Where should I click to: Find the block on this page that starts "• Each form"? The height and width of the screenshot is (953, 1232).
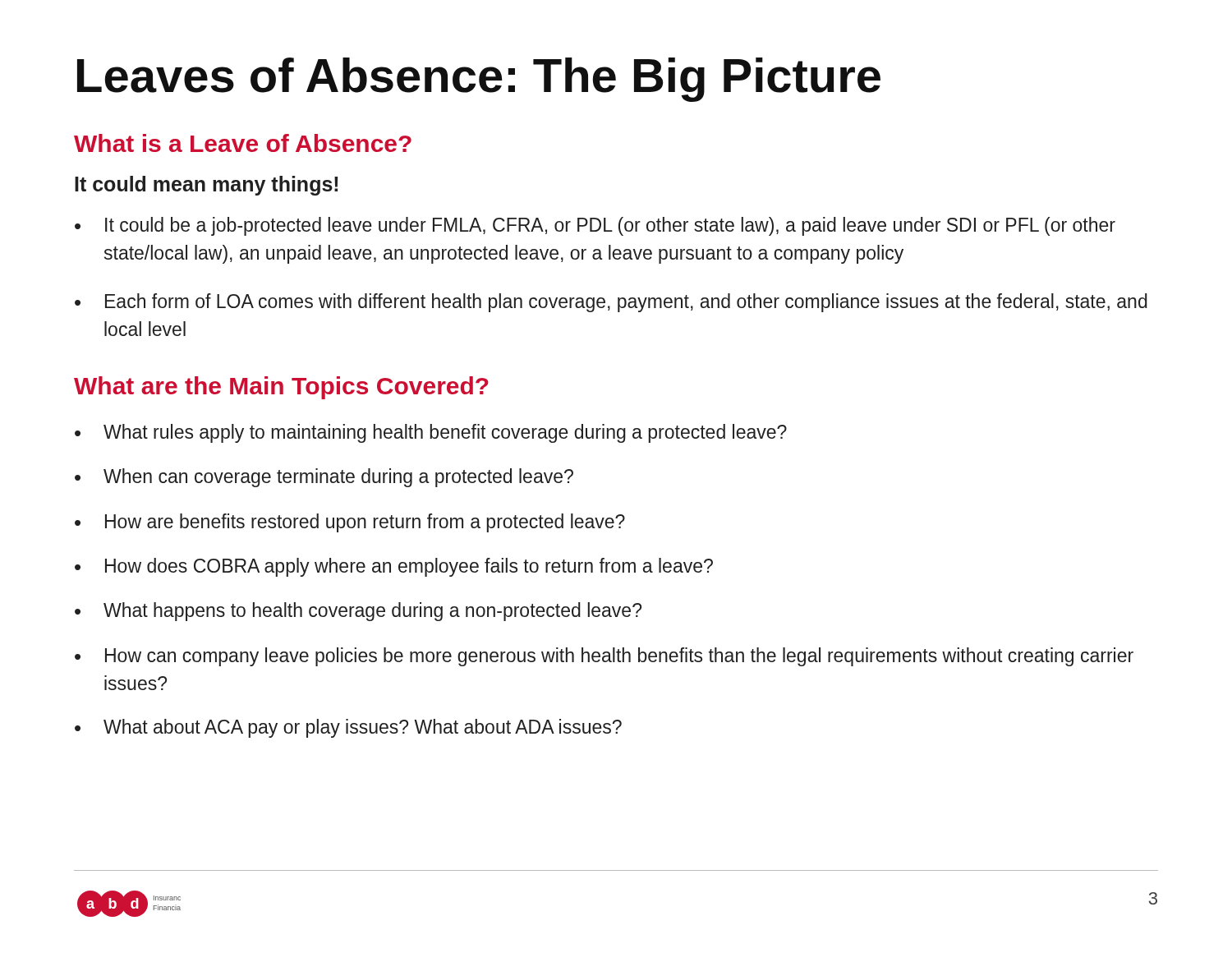click(616, 316)
